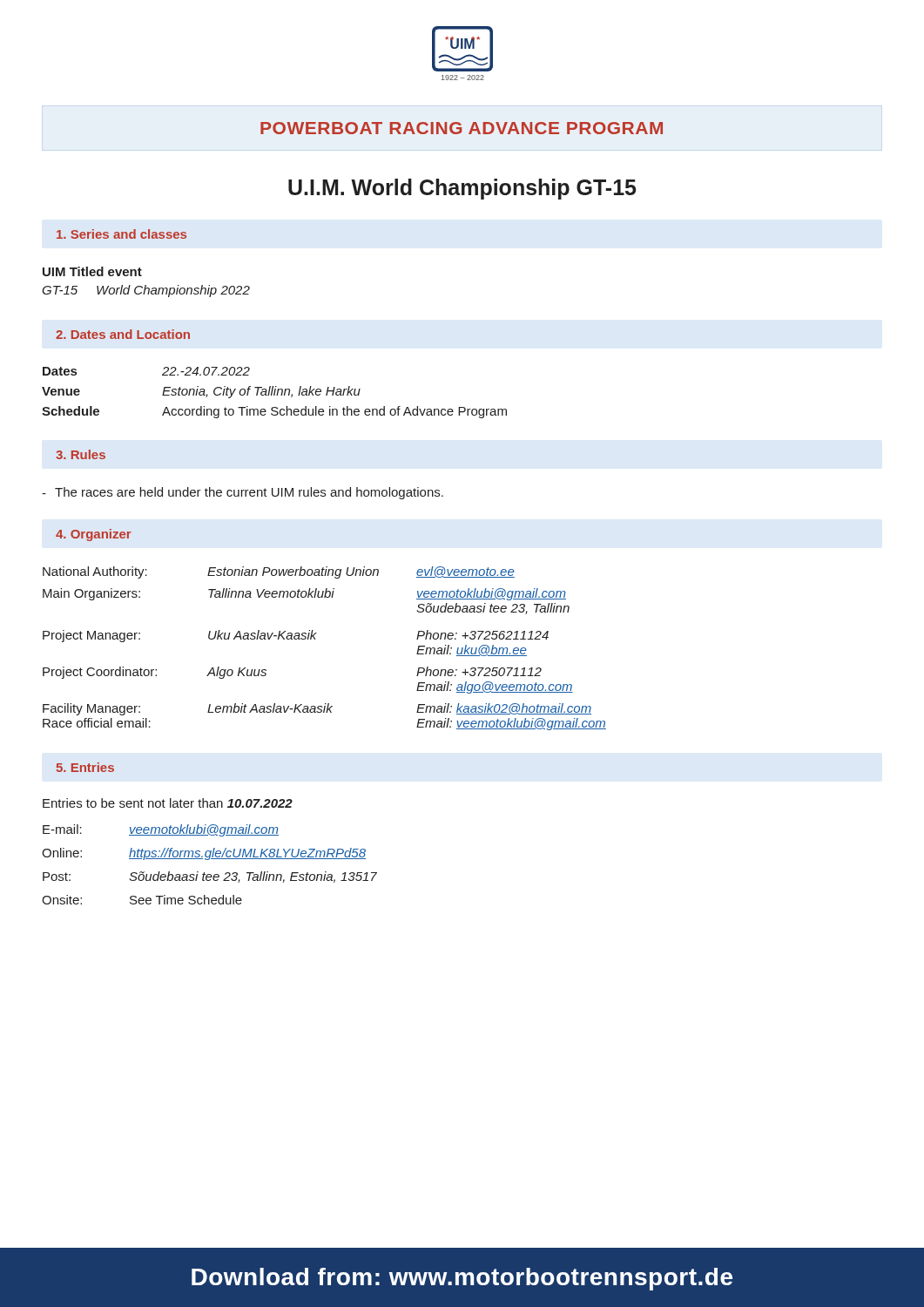Locate the text block that reads "Entries to be"
924x1307 pixels.
pyautogui.click(x=167, y=803)
